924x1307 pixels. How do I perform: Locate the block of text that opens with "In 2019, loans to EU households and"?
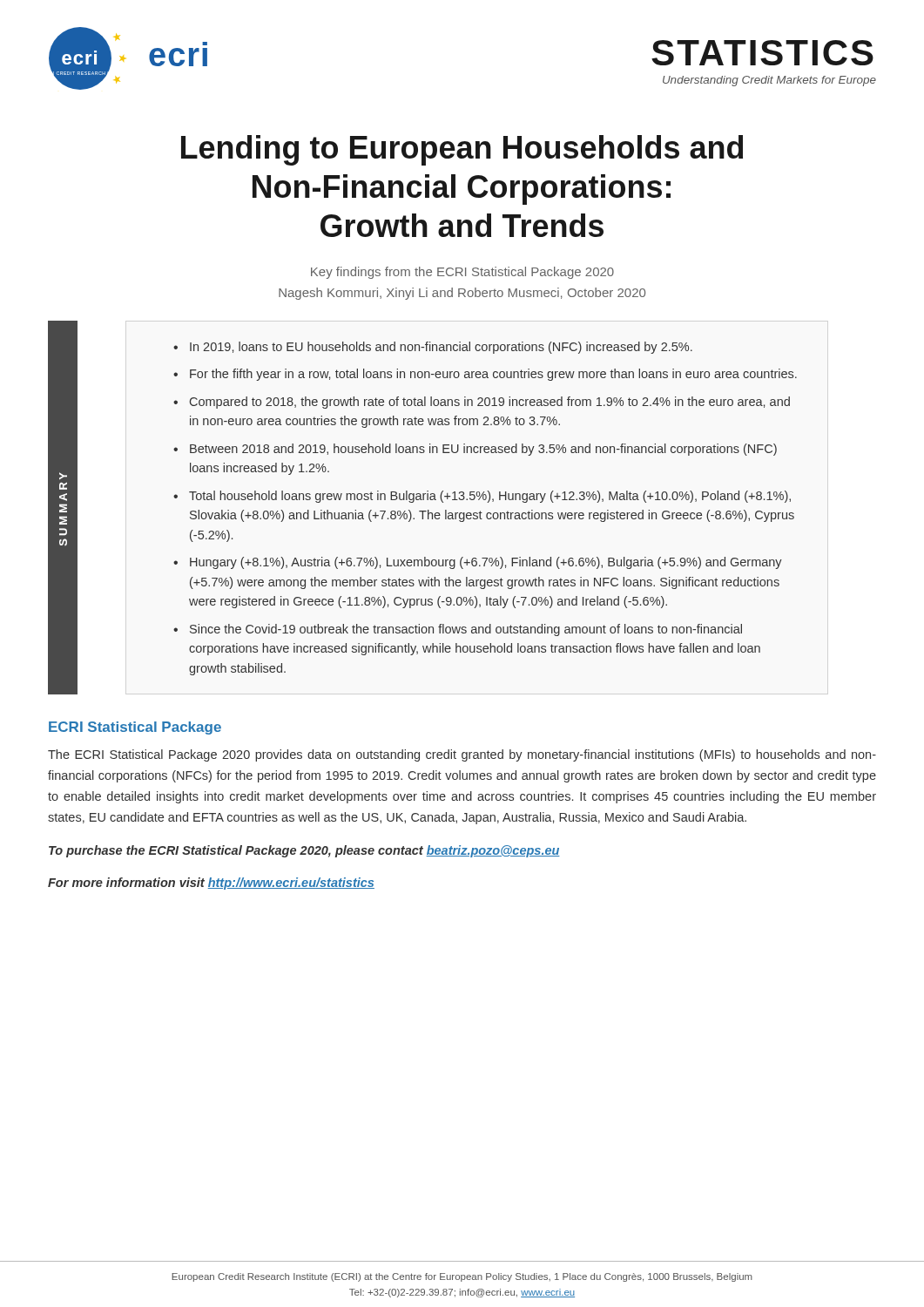coord(441,347)
